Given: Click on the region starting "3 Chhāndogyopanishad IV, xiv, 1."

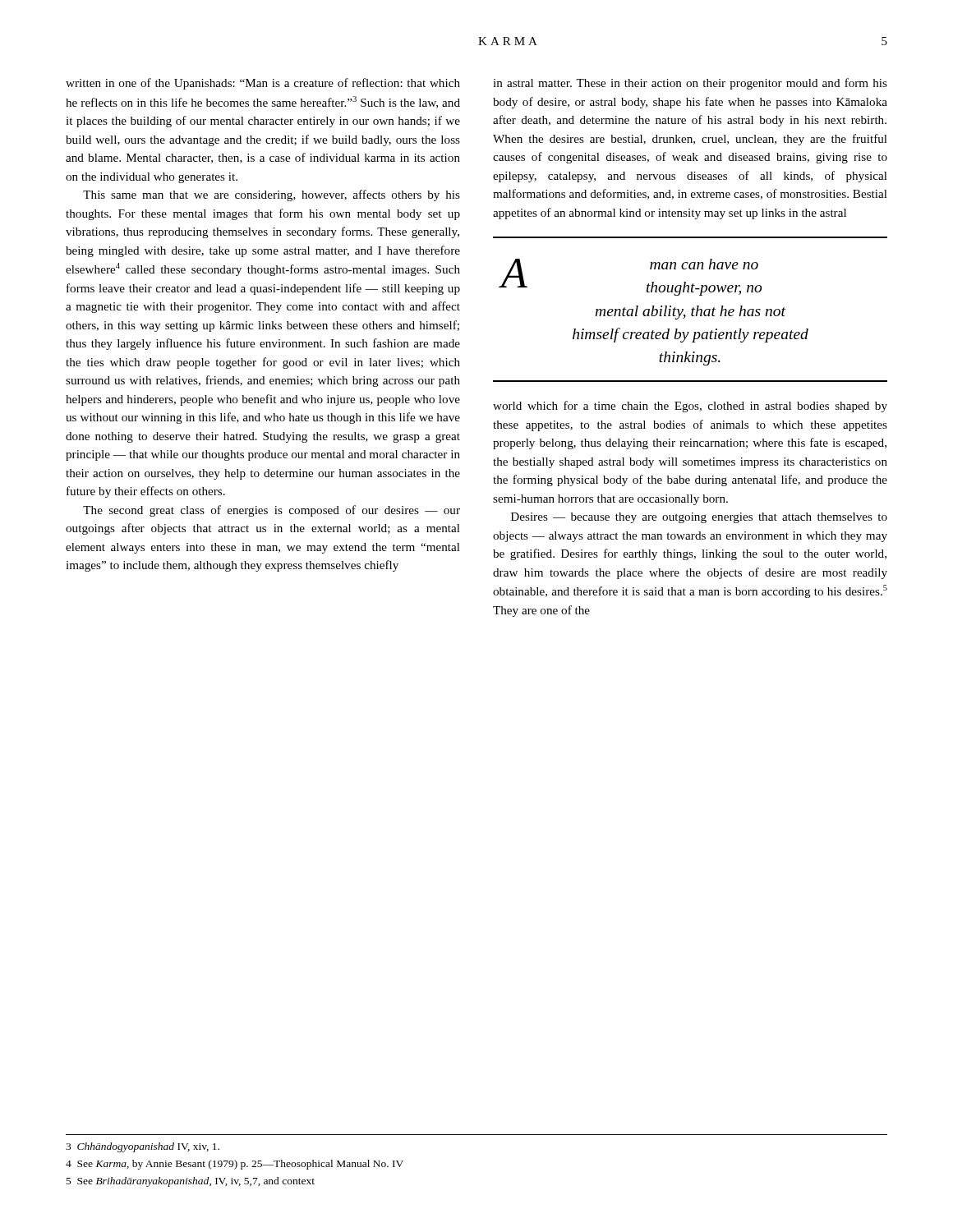Looking at the screenshot, I should pos(143,1146).
